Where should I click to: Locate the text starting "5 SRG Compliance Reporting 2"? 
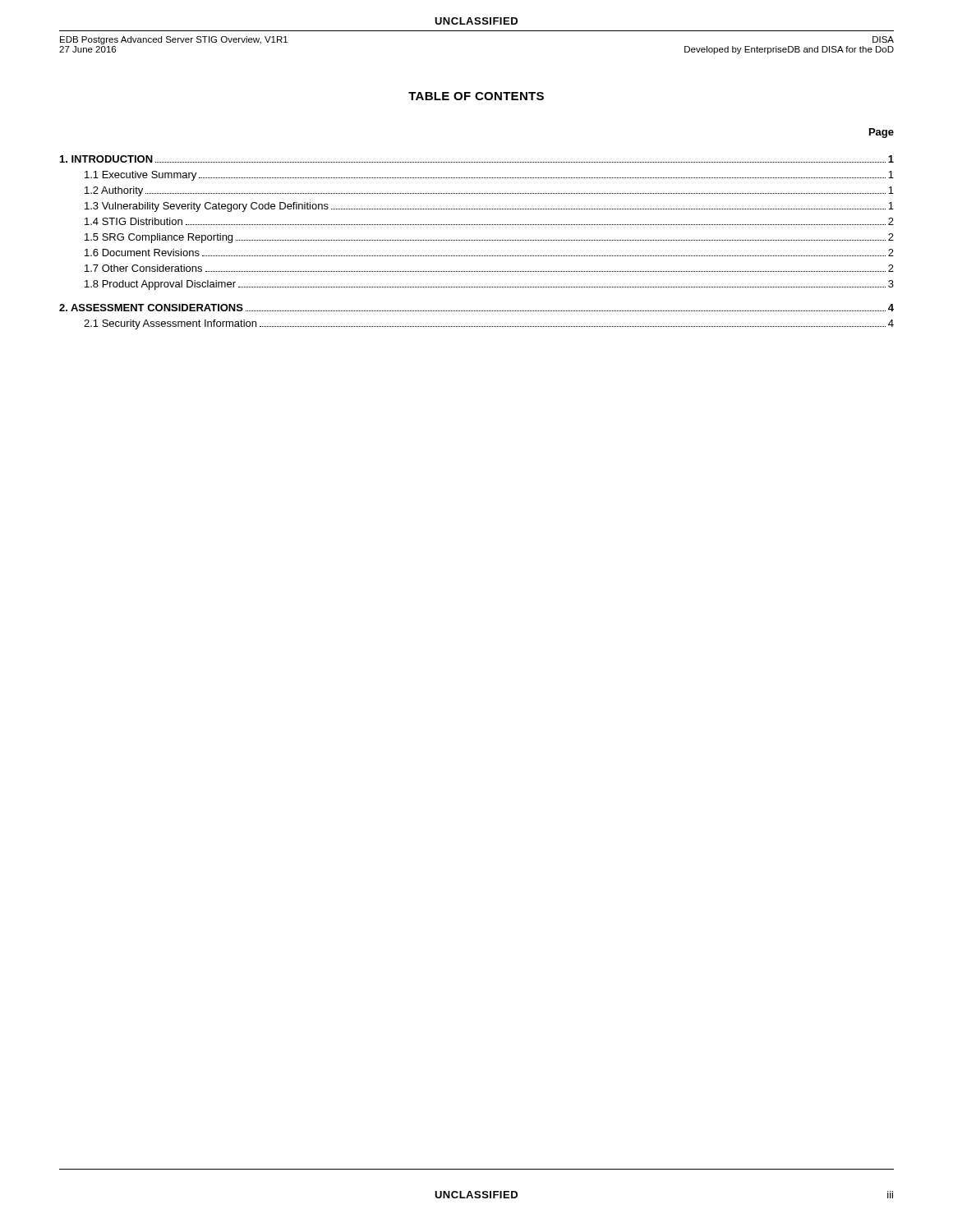point(489,237)
